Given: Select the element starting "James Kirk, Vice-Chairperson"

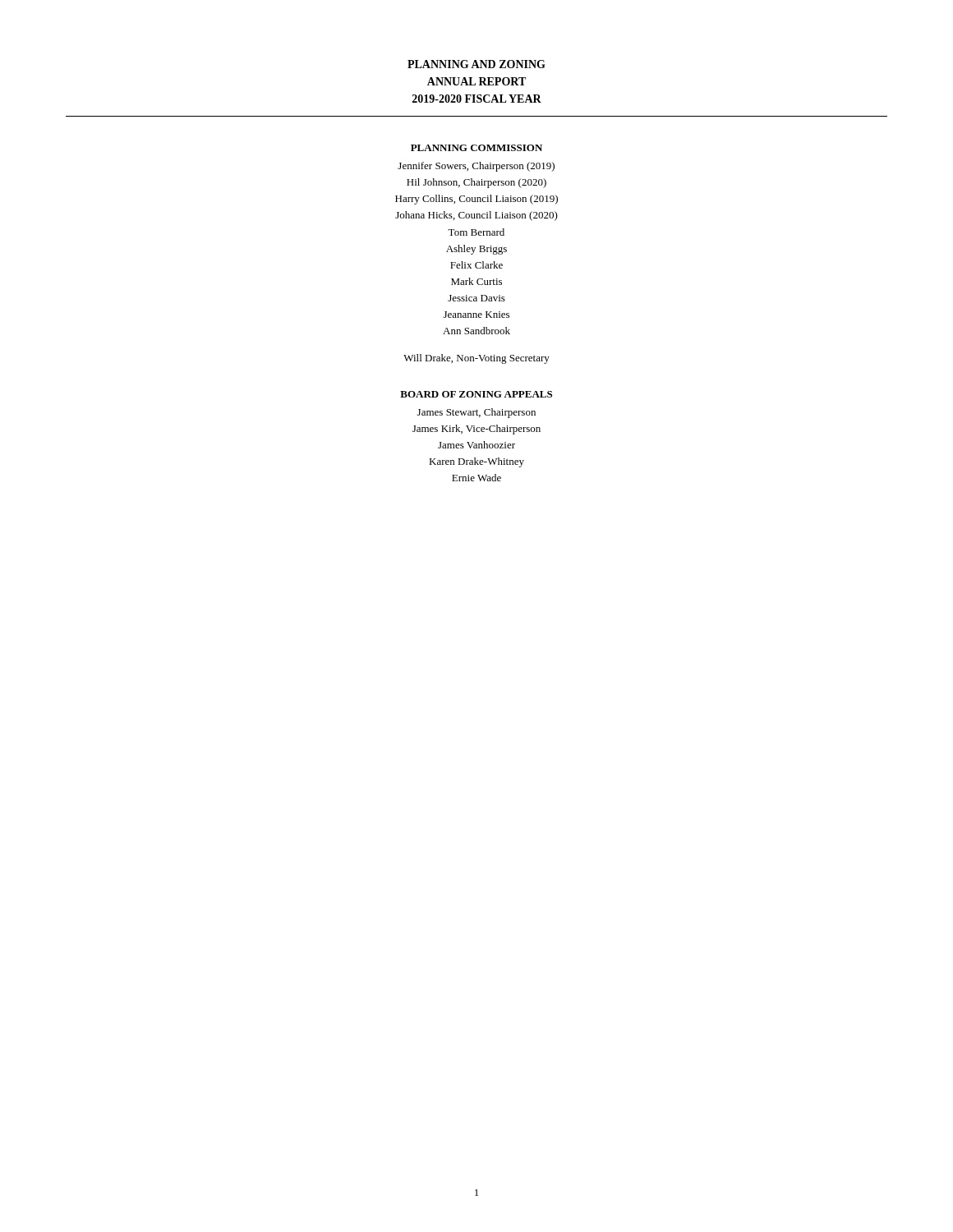Looking at the screenshot, I should tap(476, 428).
